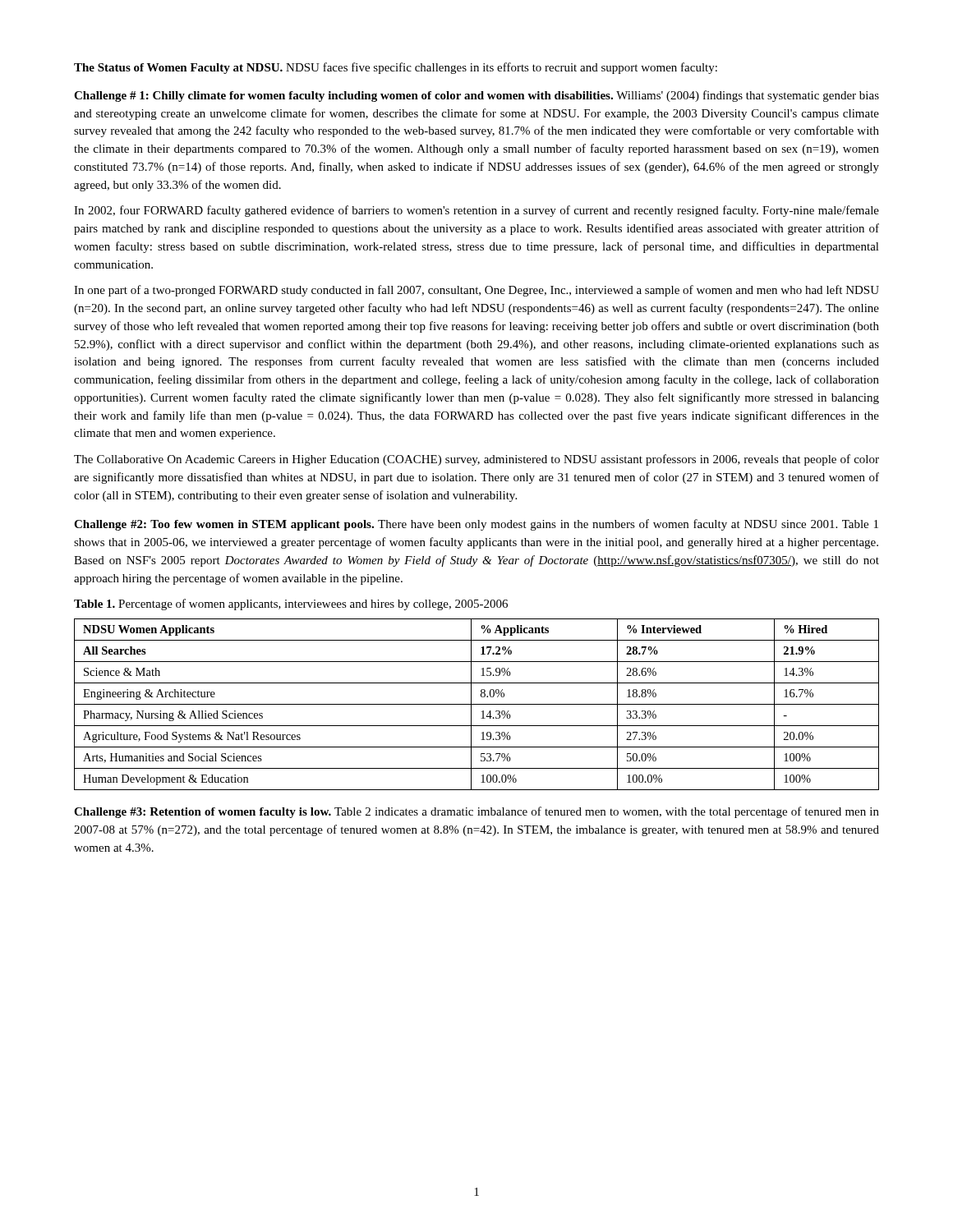This screenshot has height=1232, width=953.
Task: Click on the element starting "The Status of"
Action: coord(476,68)
